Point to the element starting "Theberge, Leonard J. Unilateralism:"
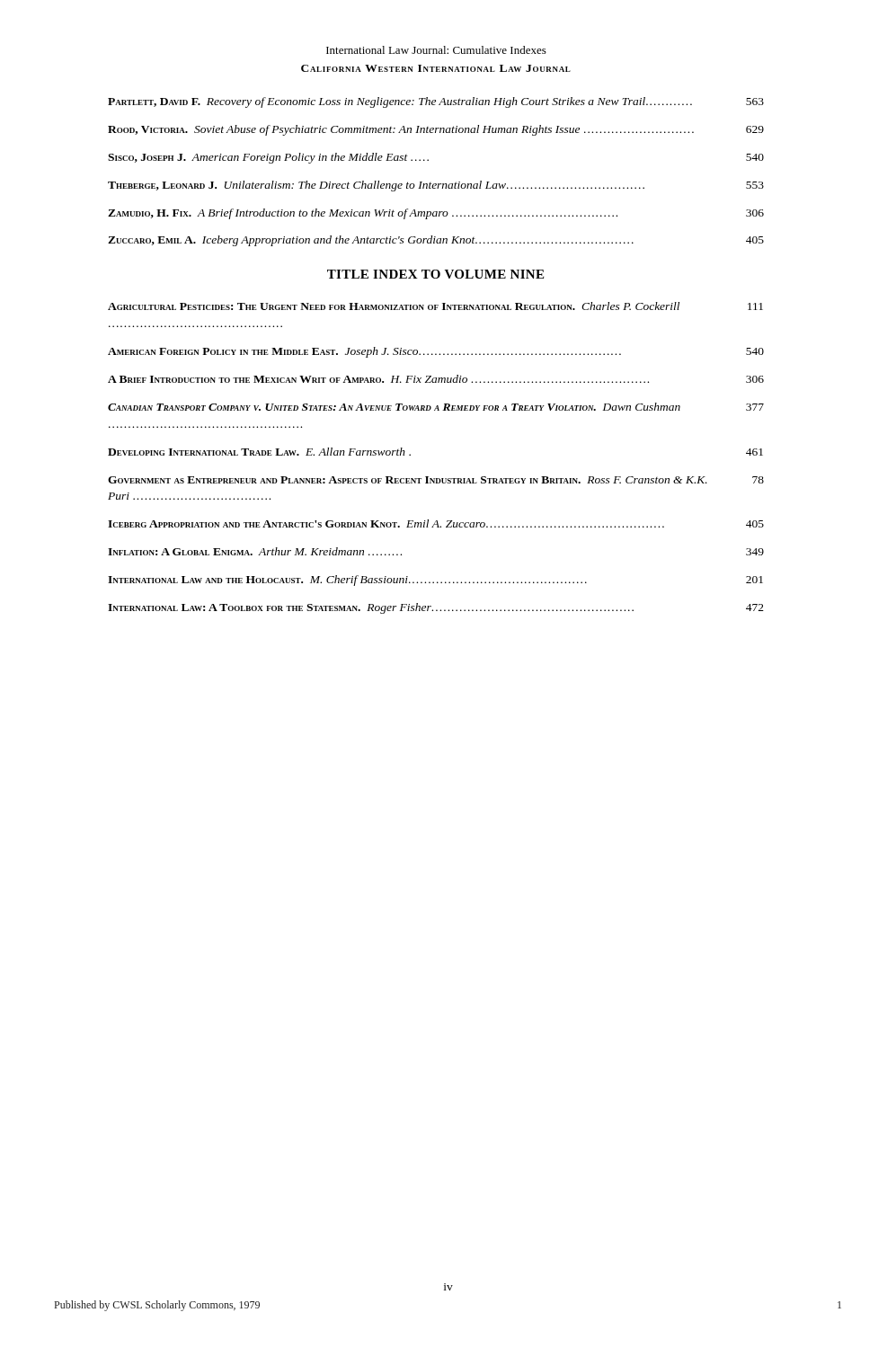The image size is (896, 1348). point(436,185)
